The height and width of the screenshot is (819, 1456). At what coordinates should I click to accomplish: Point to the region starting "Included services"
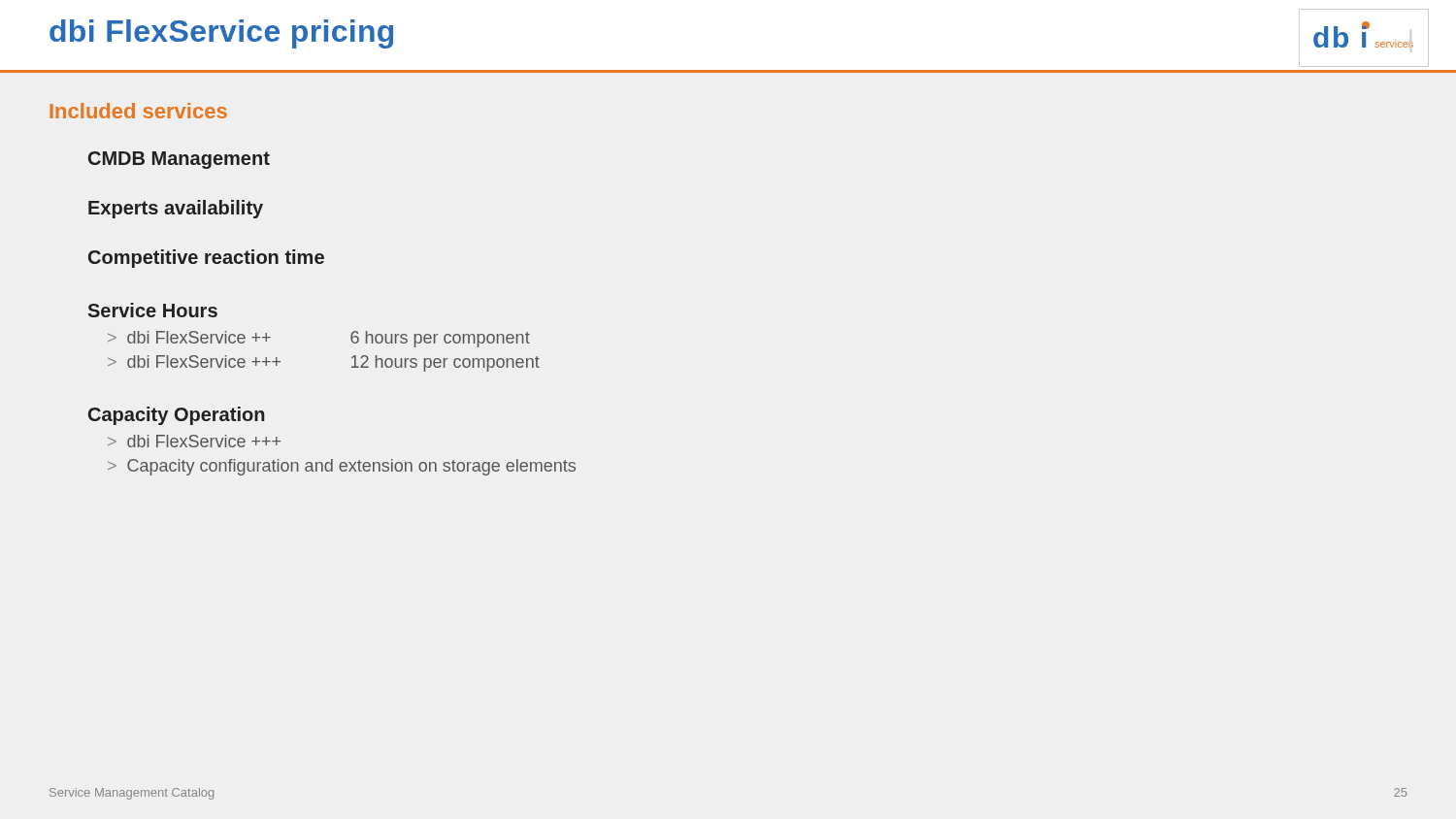click(138, 111)
